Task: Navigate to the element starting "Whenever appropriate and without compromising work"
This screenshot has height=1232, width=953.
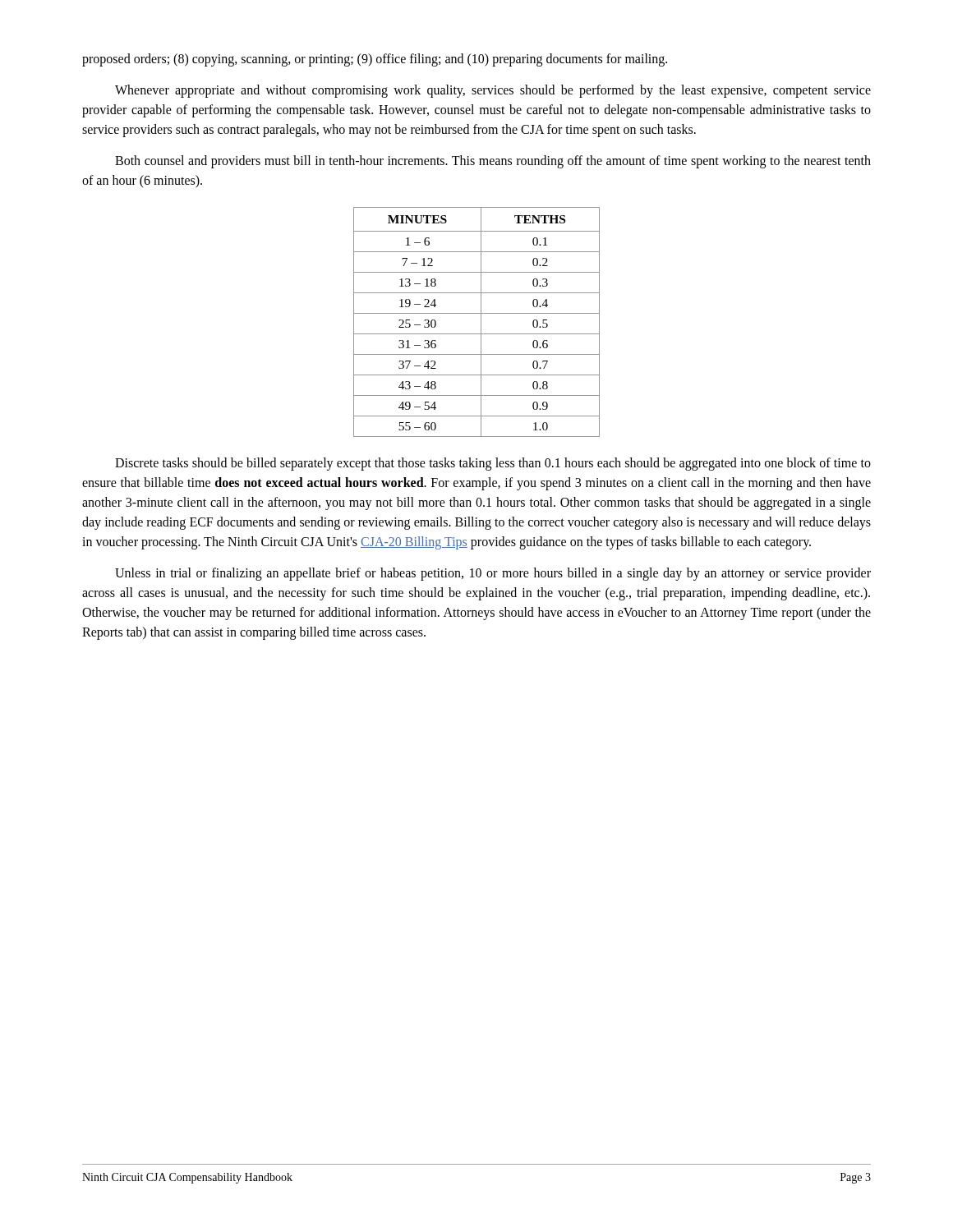Action: click(x=476, y=110)
